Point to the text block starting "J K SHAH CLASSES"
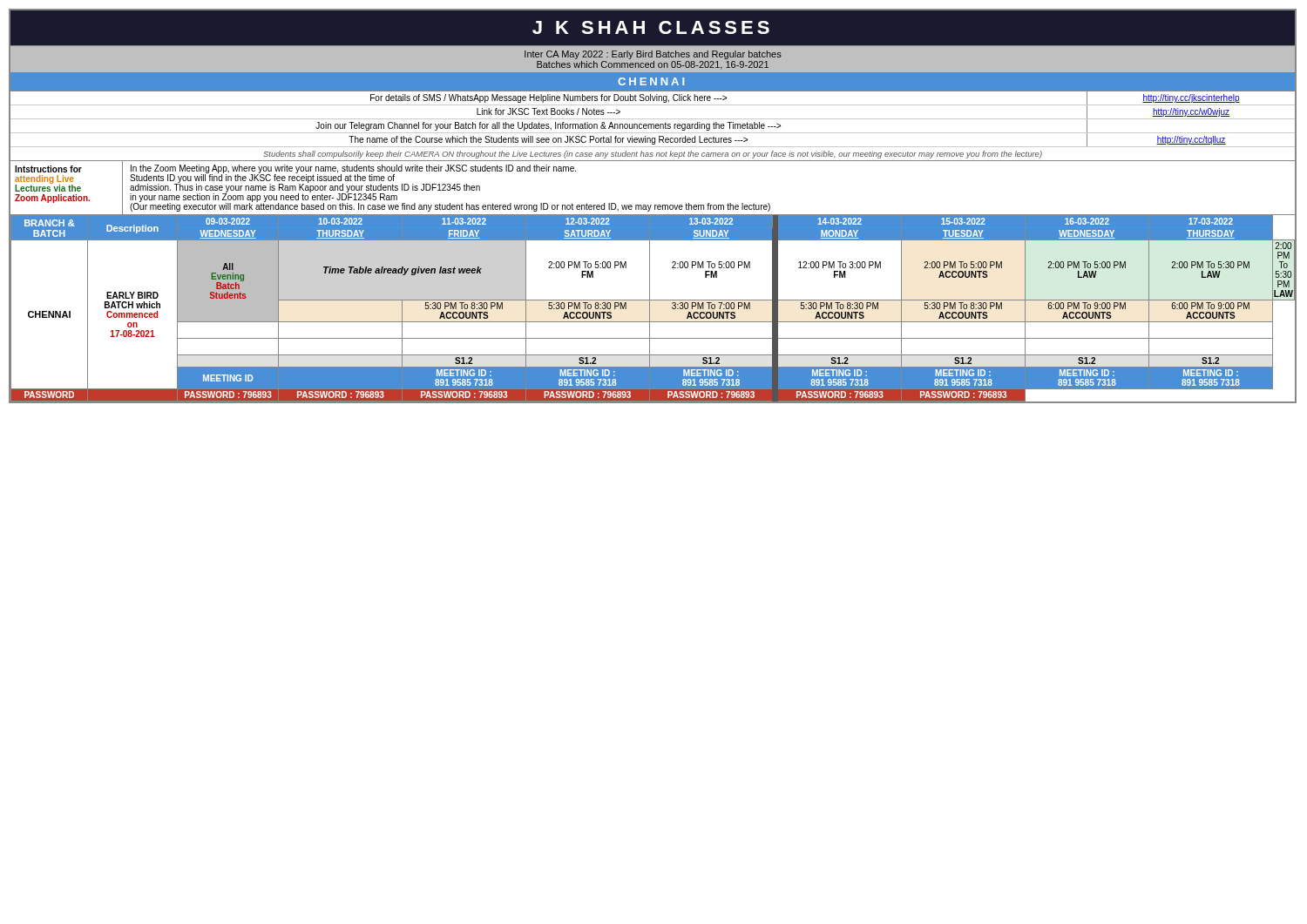This screenshot has height=924, width=1307. click(x=653, y=27)
